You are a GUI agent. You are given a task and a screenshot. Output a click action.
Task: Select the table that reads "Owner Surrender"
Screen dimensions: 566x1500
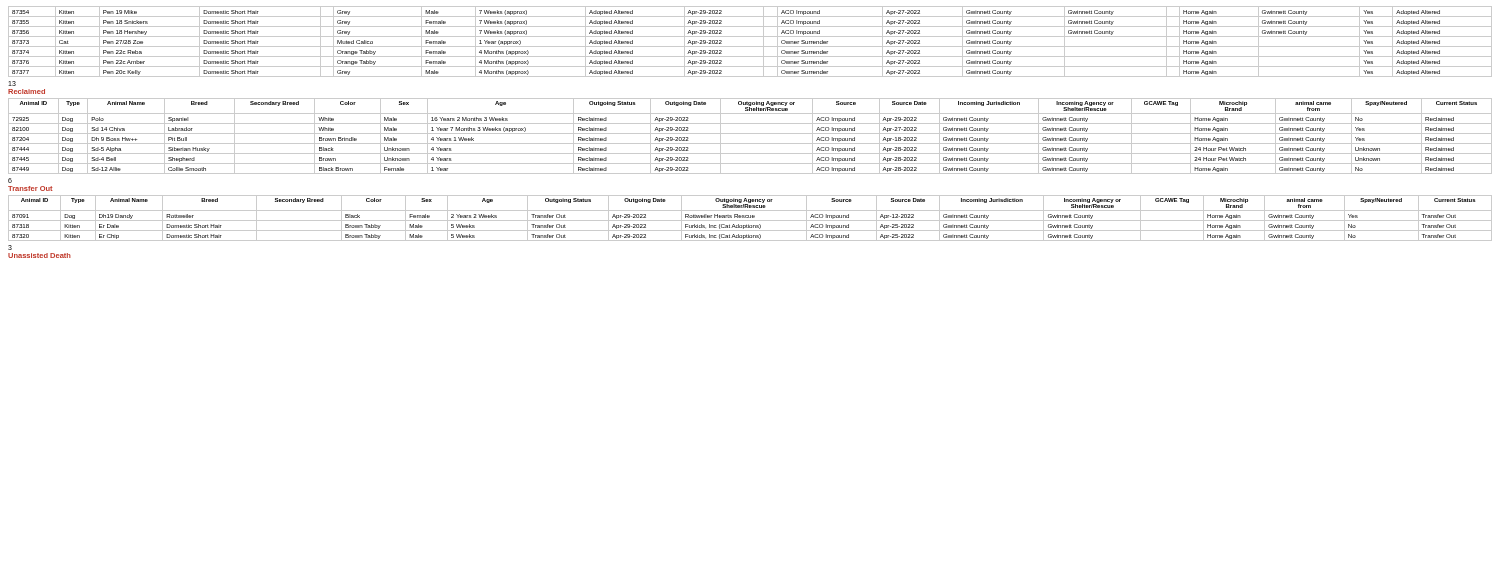(x=750, y=41)
